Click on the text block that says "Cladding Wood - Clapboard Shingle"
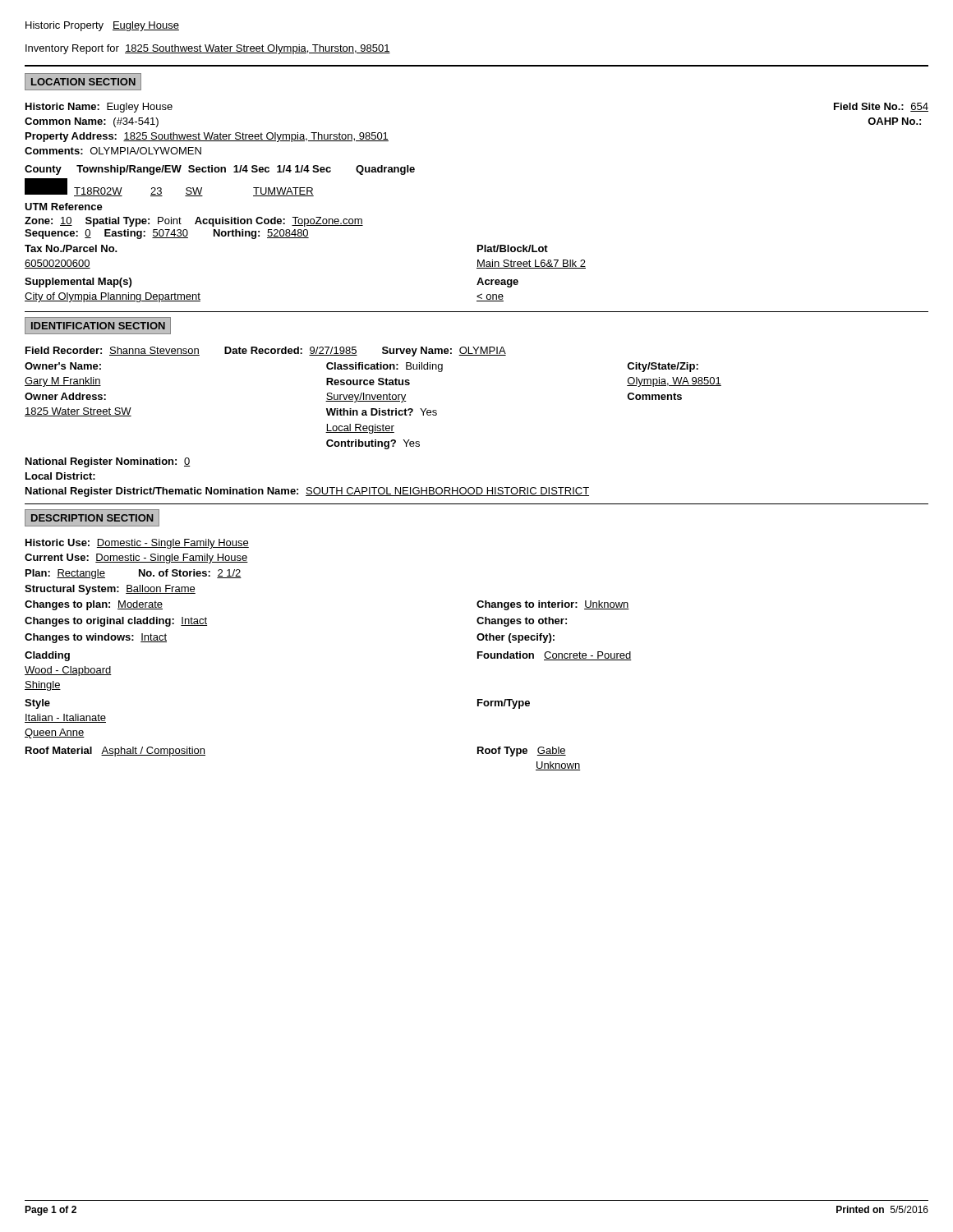Screen dimensions: 1232x953 (x=46, y=656)
